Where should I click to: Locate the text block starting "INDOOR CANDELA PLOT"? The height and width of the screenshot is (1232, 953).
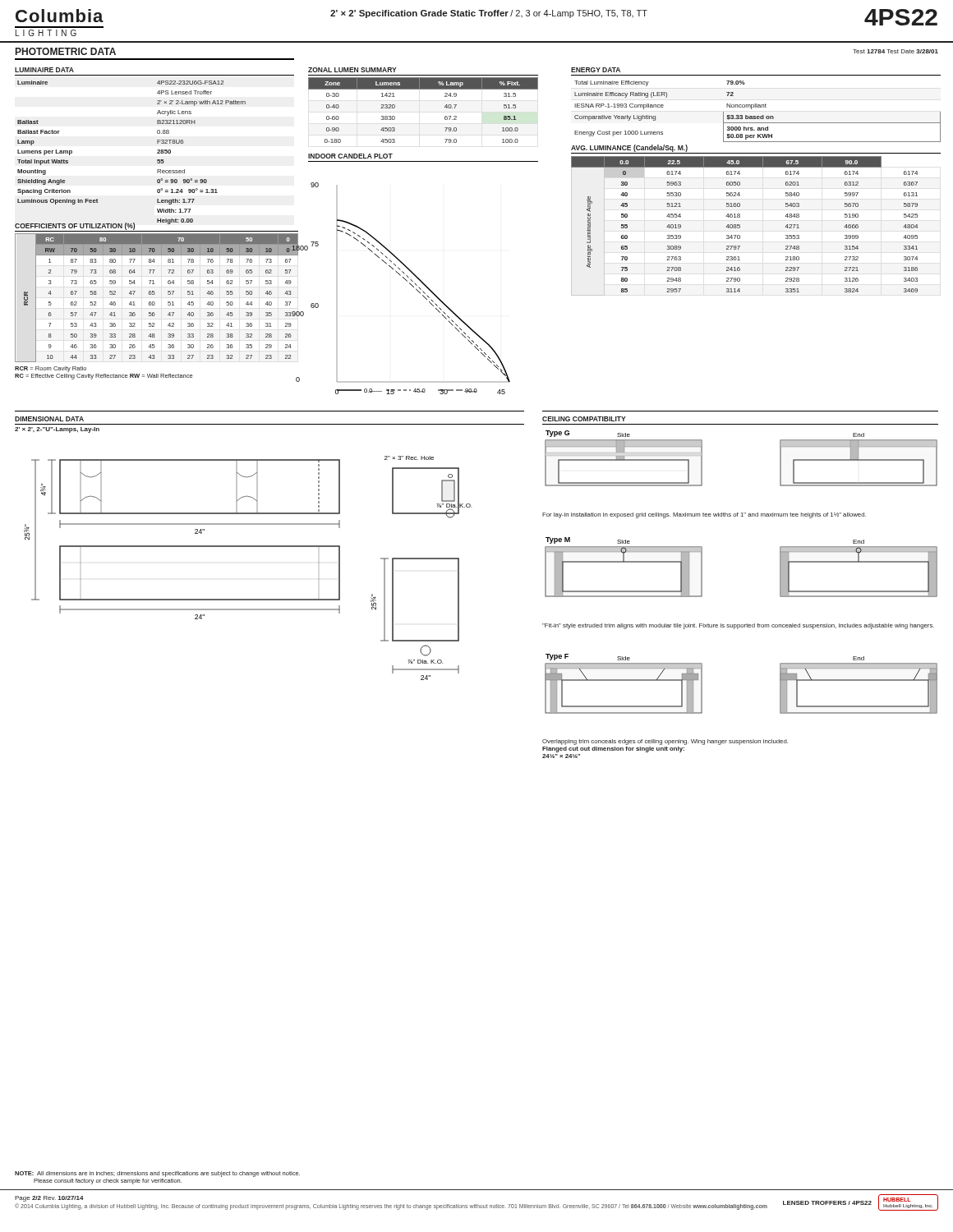pyautogui.click(x=423, y=157)
